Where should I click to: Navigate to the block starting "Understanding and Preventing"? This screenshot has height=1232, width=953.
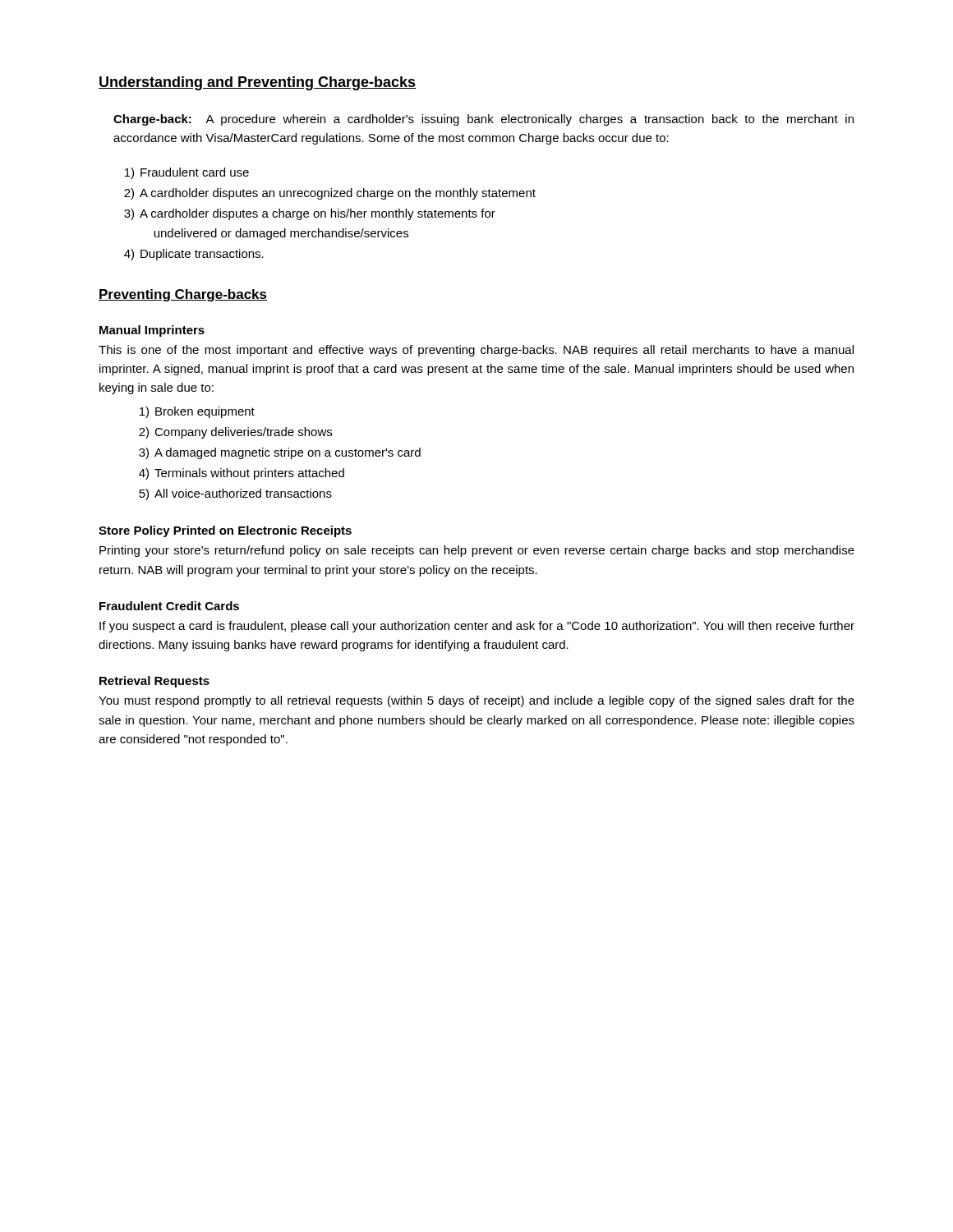tap(257, 82)
